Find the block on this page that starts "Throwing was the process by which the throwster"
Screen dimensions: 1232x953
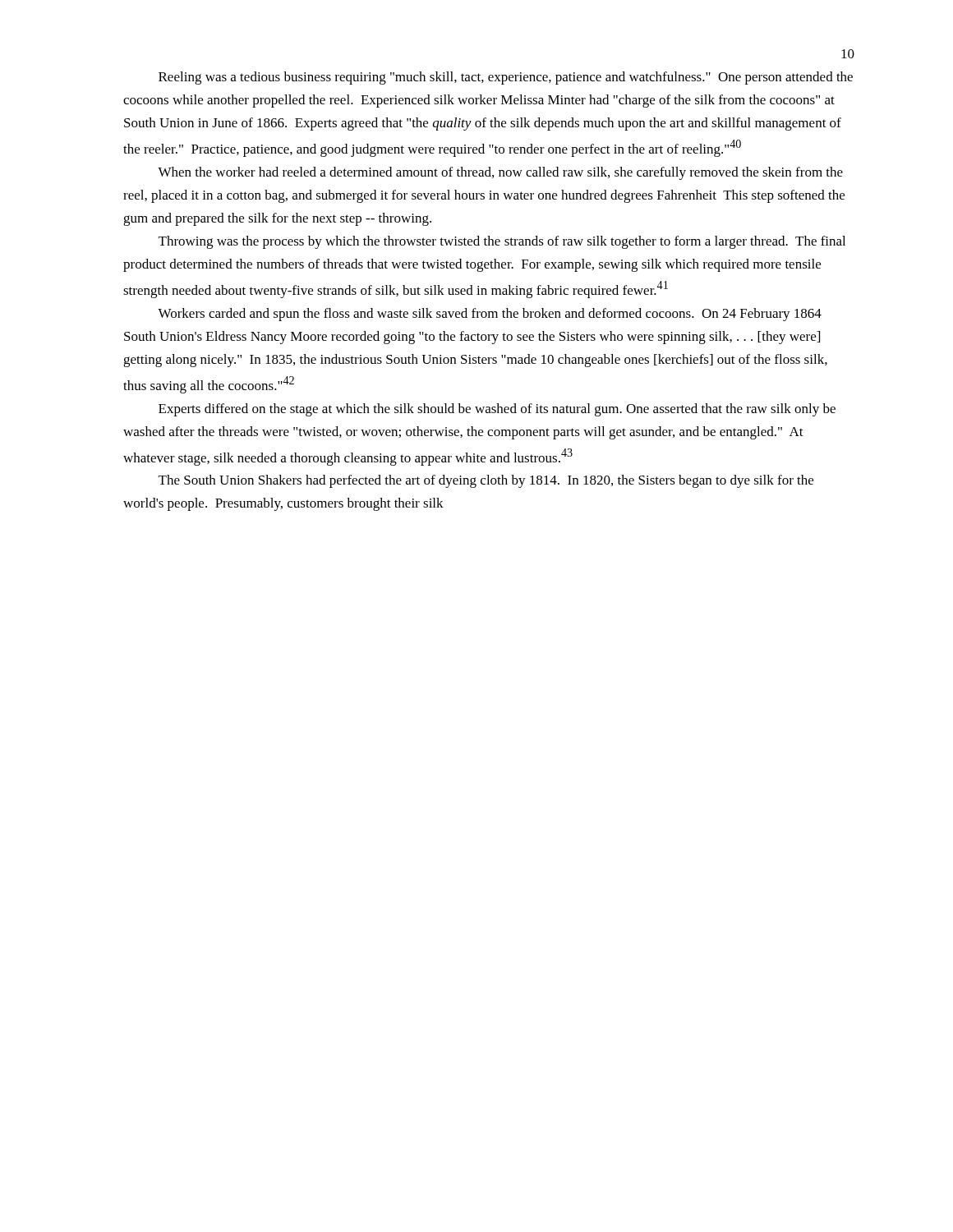(489, 266)
